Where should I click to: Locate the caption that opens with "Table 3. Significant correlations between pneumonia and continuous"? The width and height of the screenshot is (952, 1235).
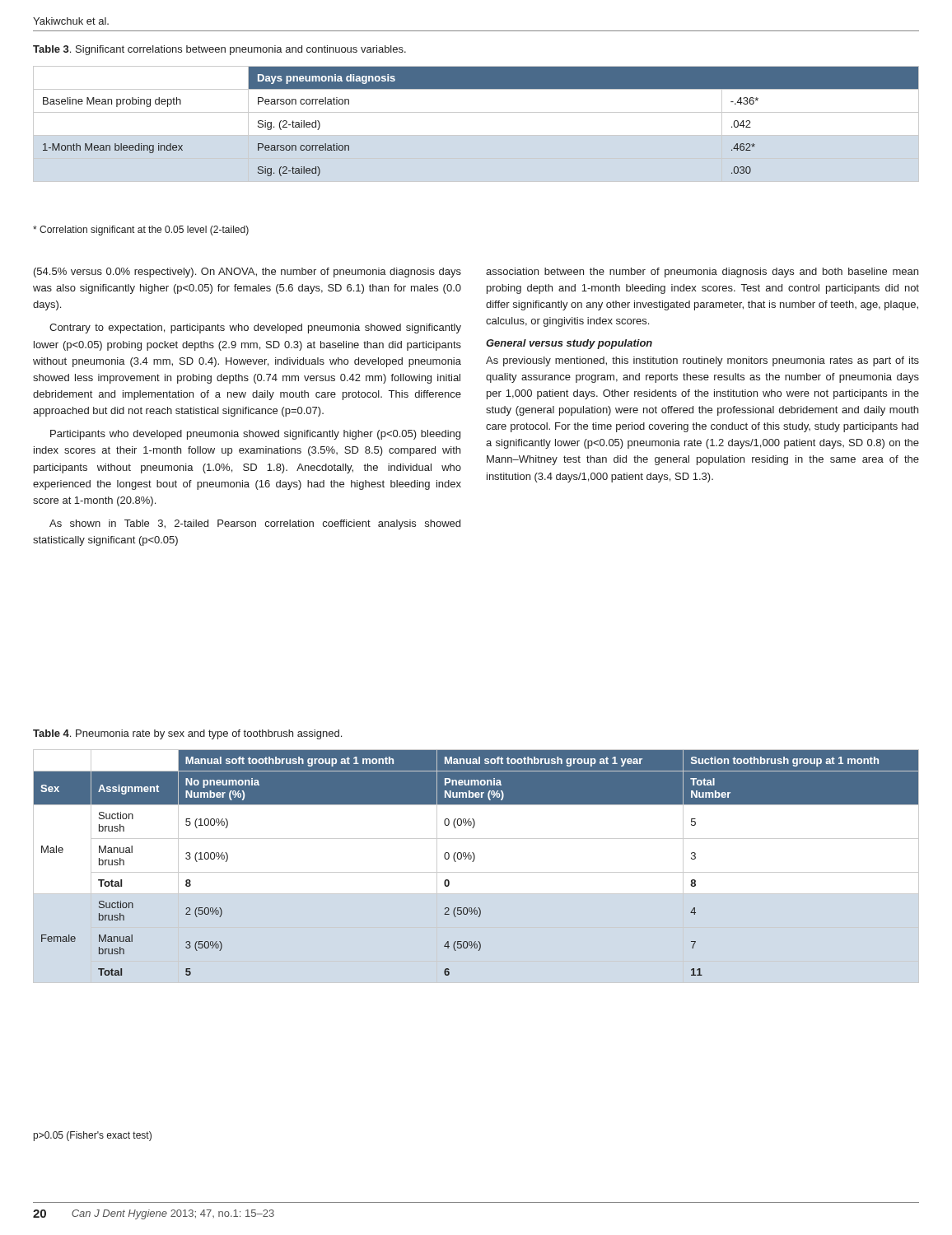220,49
